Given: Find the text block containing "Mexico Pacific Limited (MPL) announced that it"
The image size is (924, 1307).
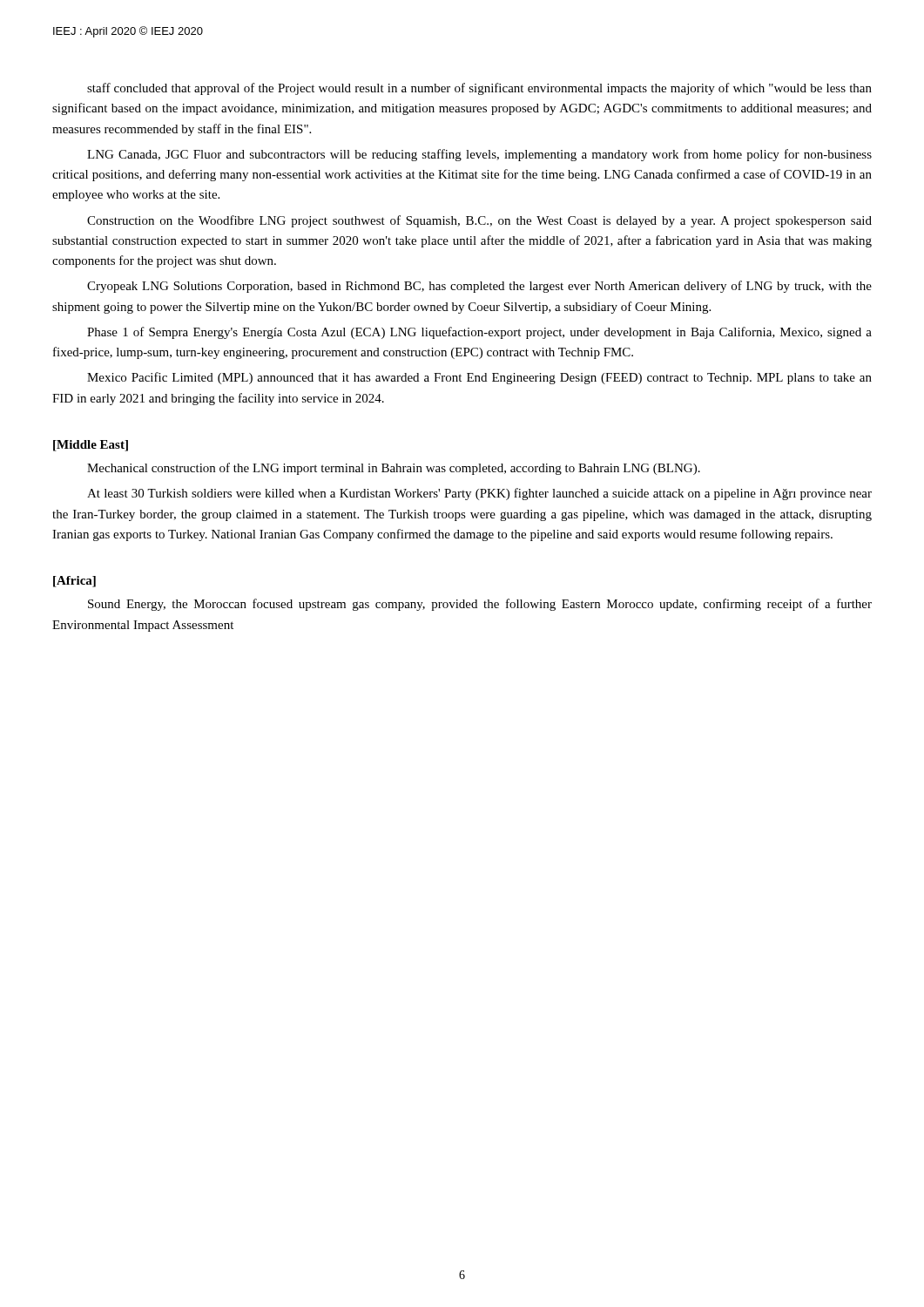Looking at the screenshot, I should pyautogui.click(x=462, y=388).
